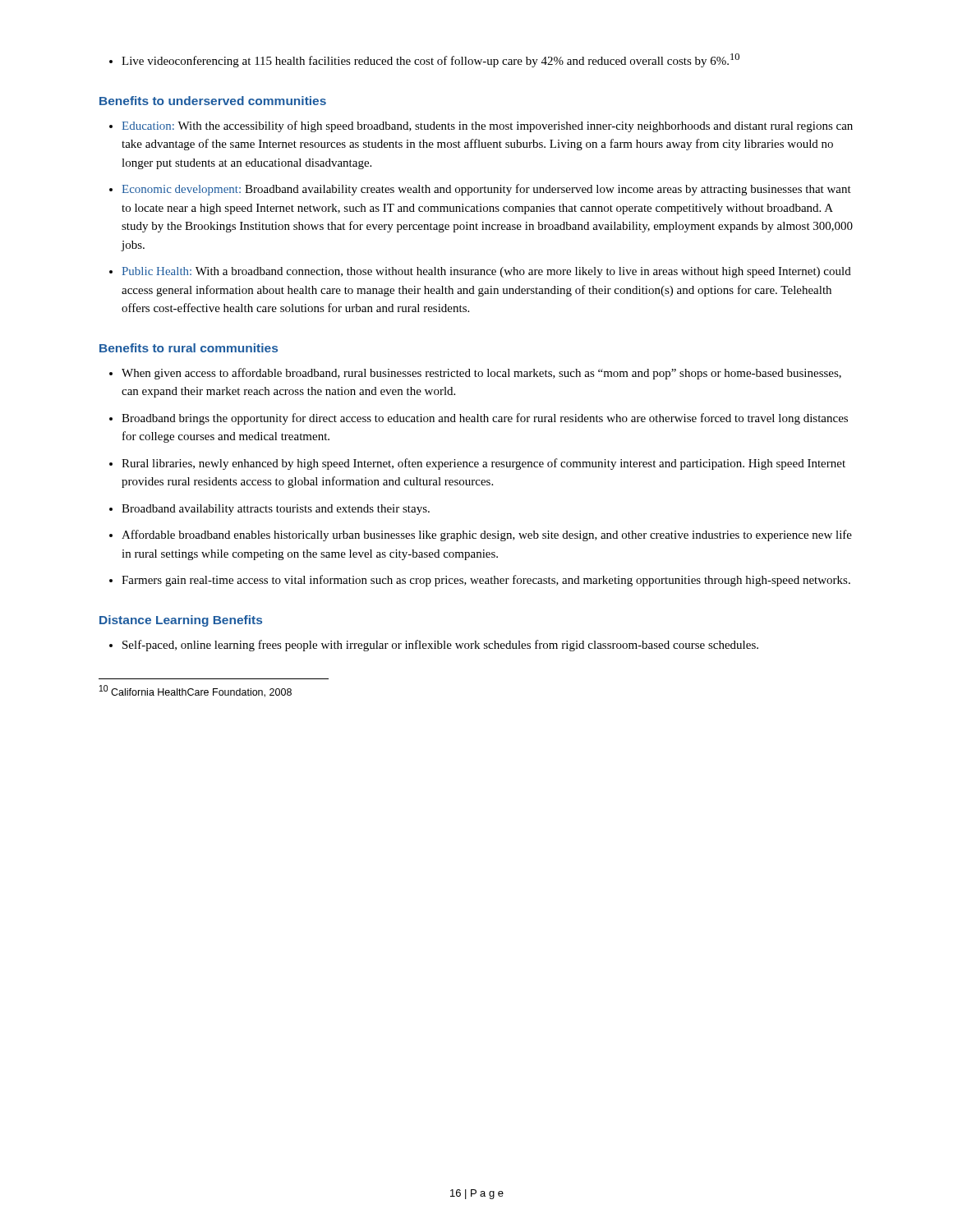
Task: Find the section header that says "Distance Learning Benefits"
Action: (181, 619)
